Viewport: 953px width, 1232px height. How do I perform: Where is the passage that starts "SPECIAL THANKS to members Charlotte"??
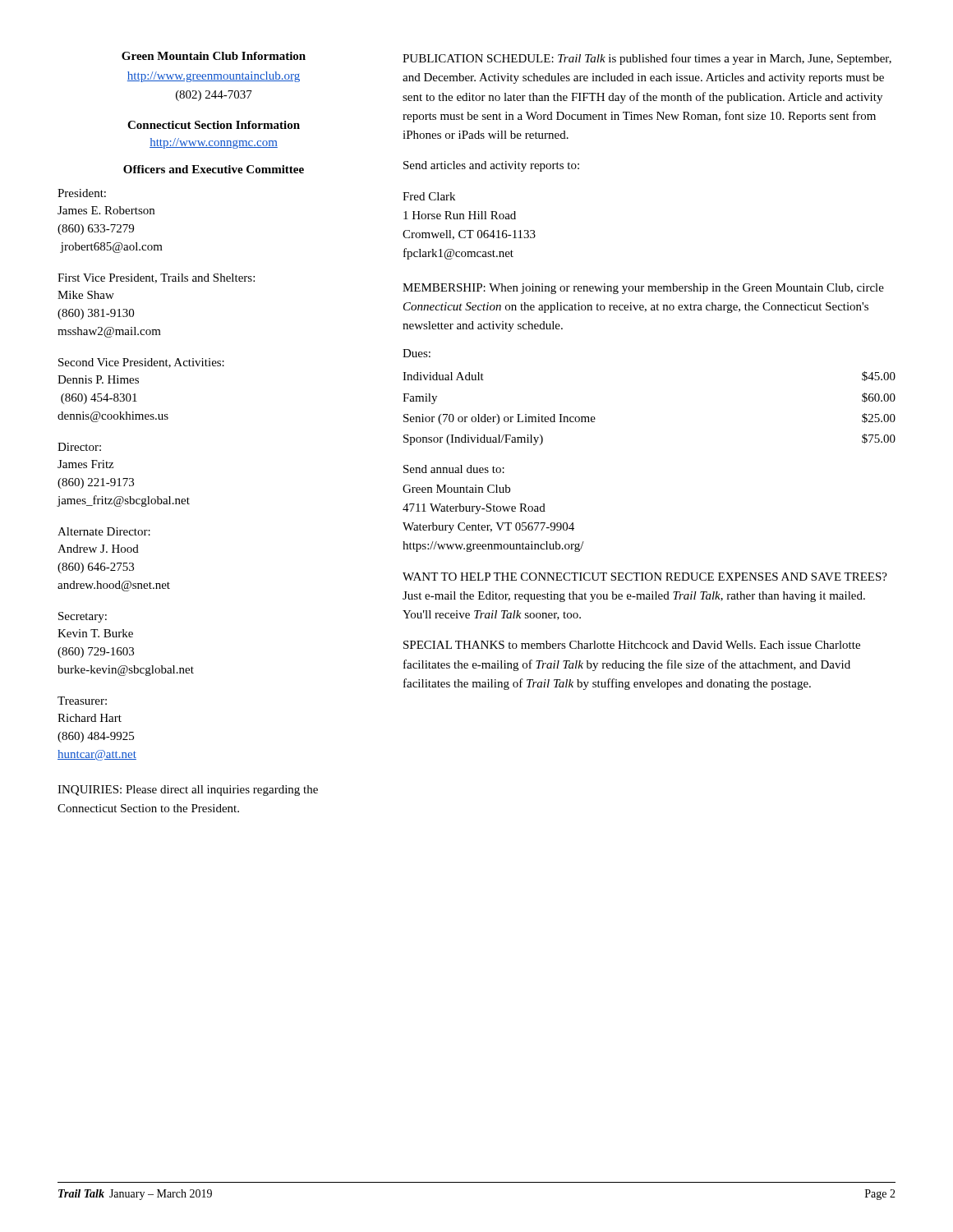click(632, 664)
